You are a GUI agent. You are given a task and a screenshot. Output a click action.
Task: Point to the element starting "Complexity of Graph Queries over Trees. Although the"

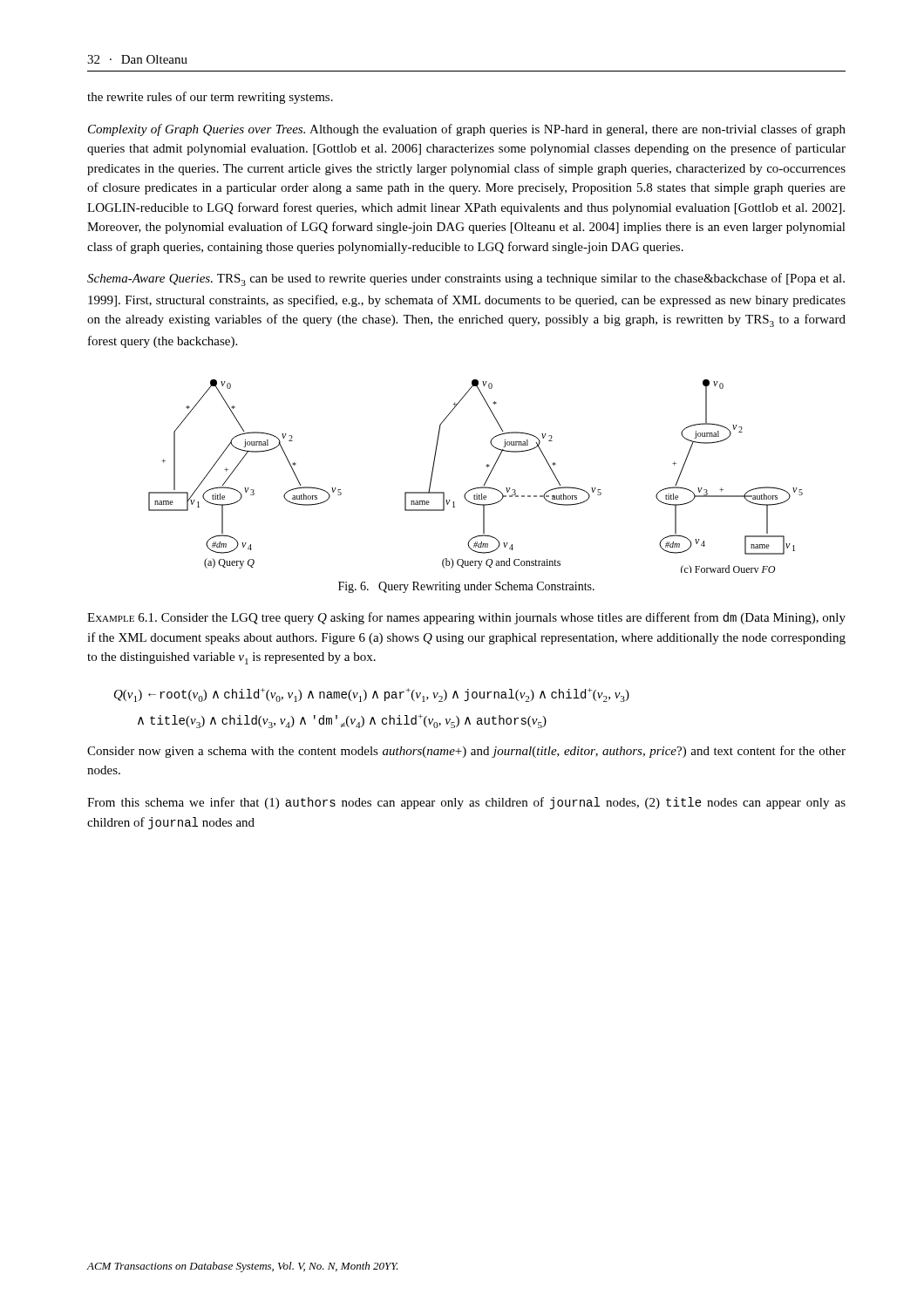click(x=466, y=188)
